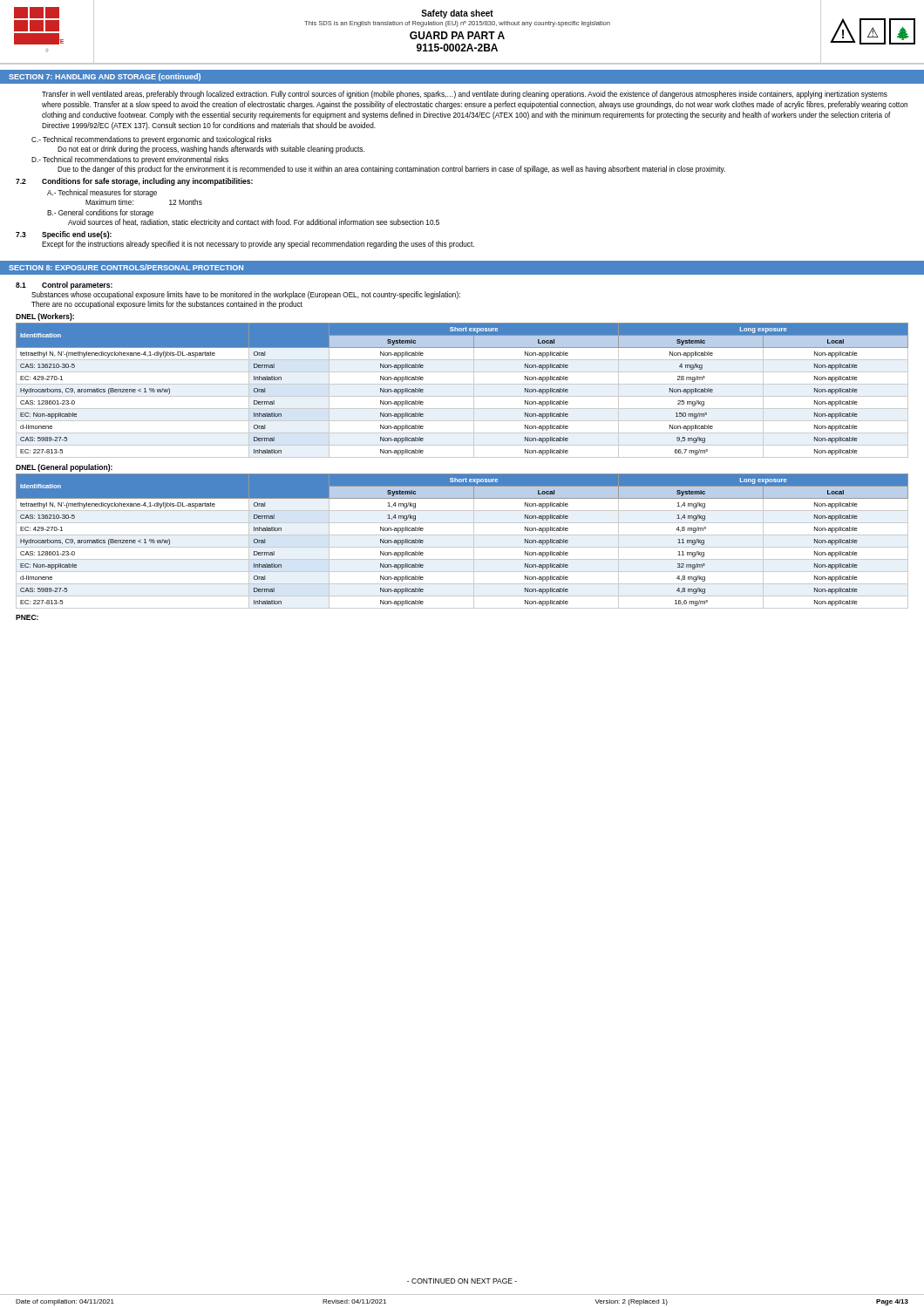Locate the text containing "Maximum time:12 Months"
Screen dimensions: 1308x924
pyautogui.click(x=144, y=202)
